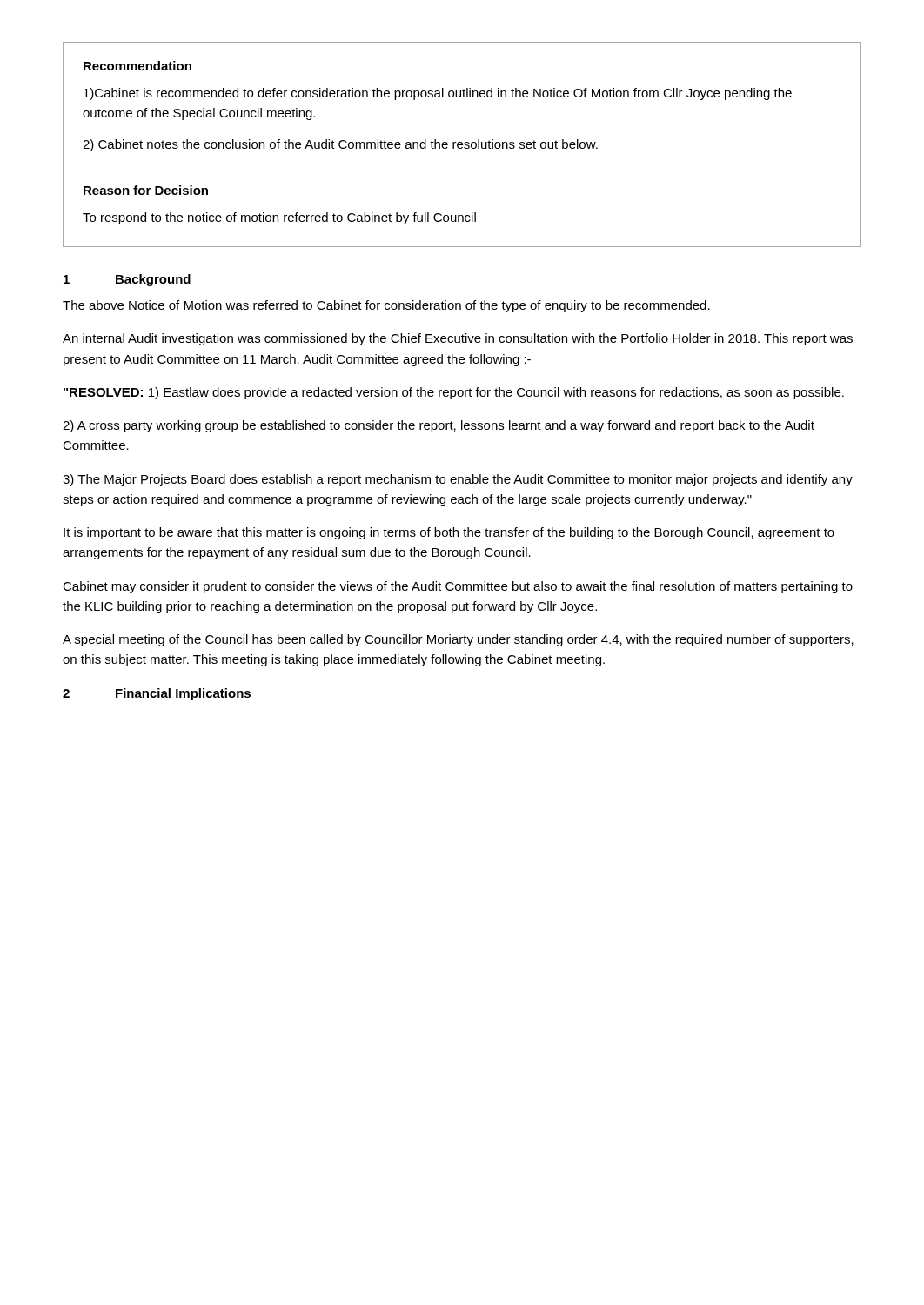Click on the section header that reads "Reason for Decision"
Screen dimensions: 1305x924
pyautogui.click(x=146, y=190)
